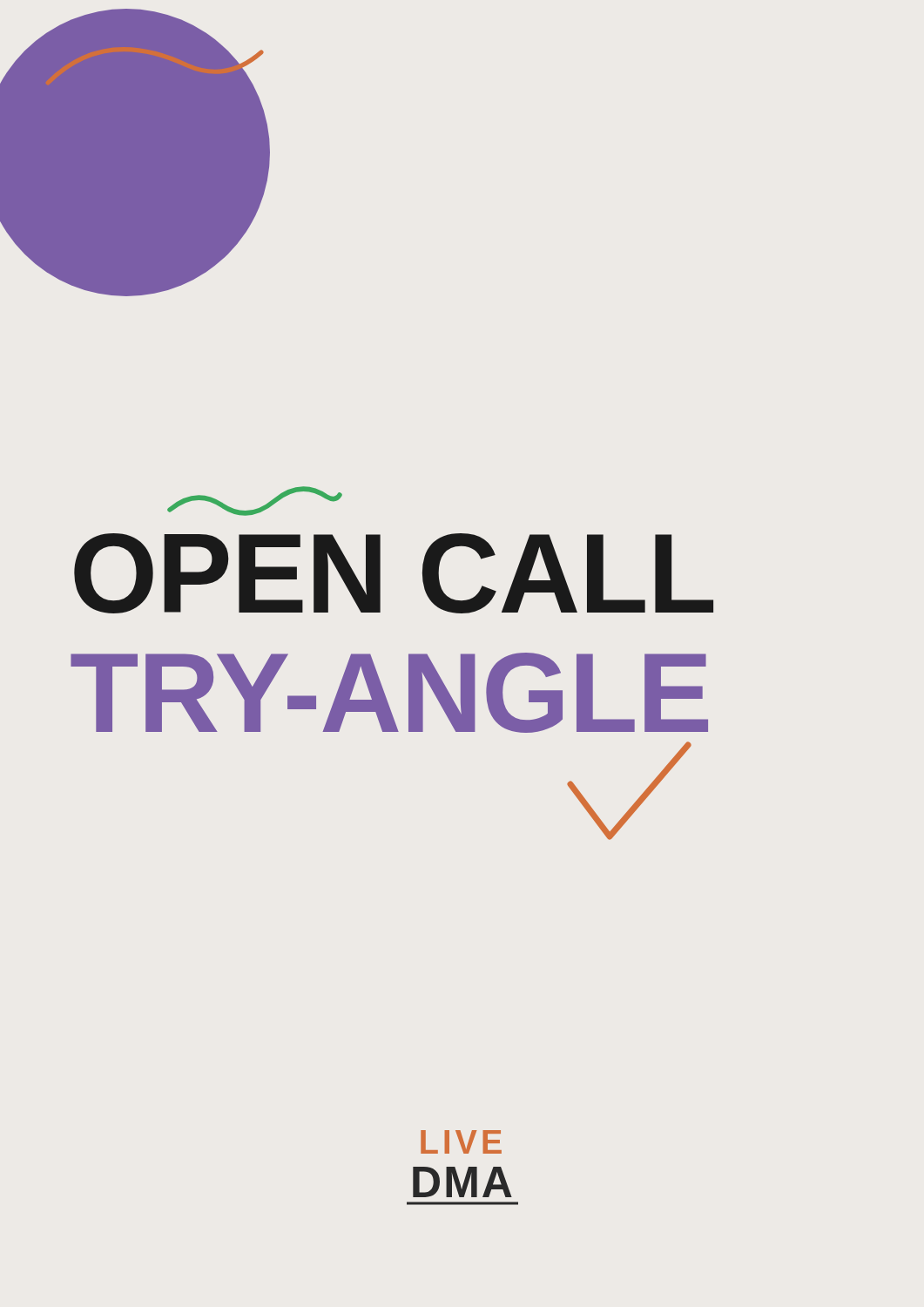The height and width of the screenshot is (1307, 924).
Task: Click on the logo
Action: click(x=462, y=1162)
